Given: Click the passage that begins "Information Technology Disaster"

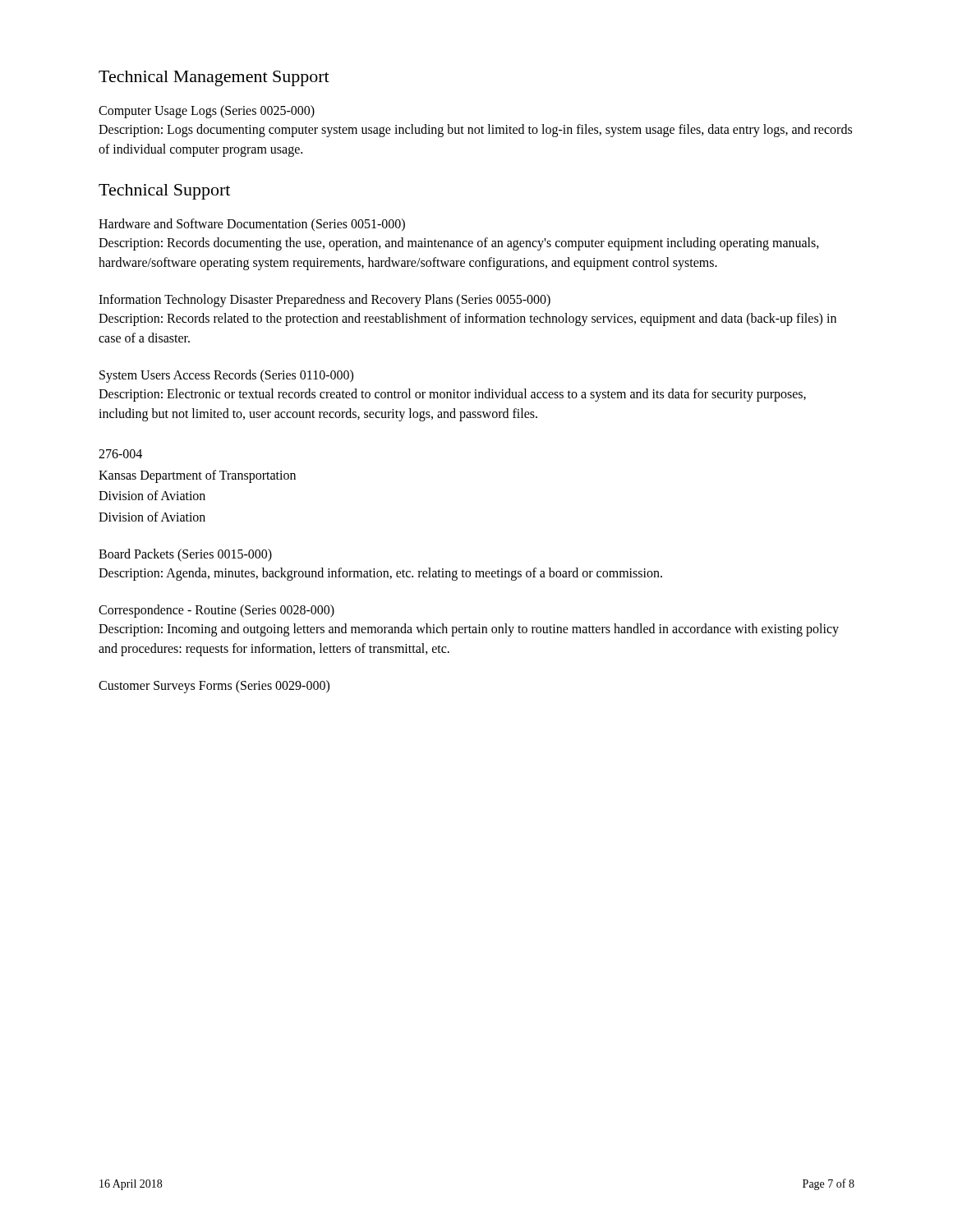Looking at the screenshot, I should tap(476, 320).
